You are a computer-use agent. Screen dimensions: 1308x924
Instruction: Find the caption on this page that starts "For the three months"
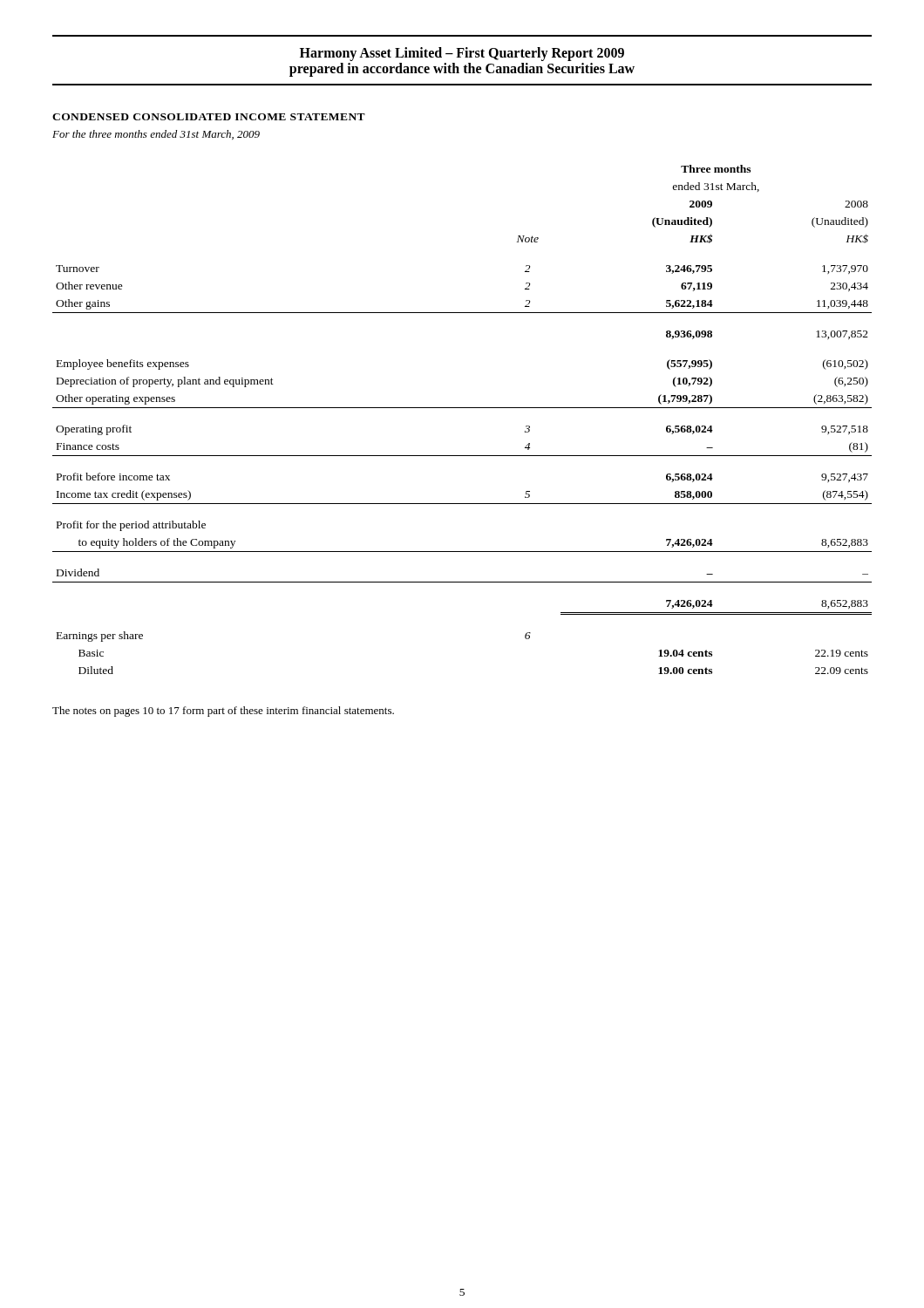point(156,134)
